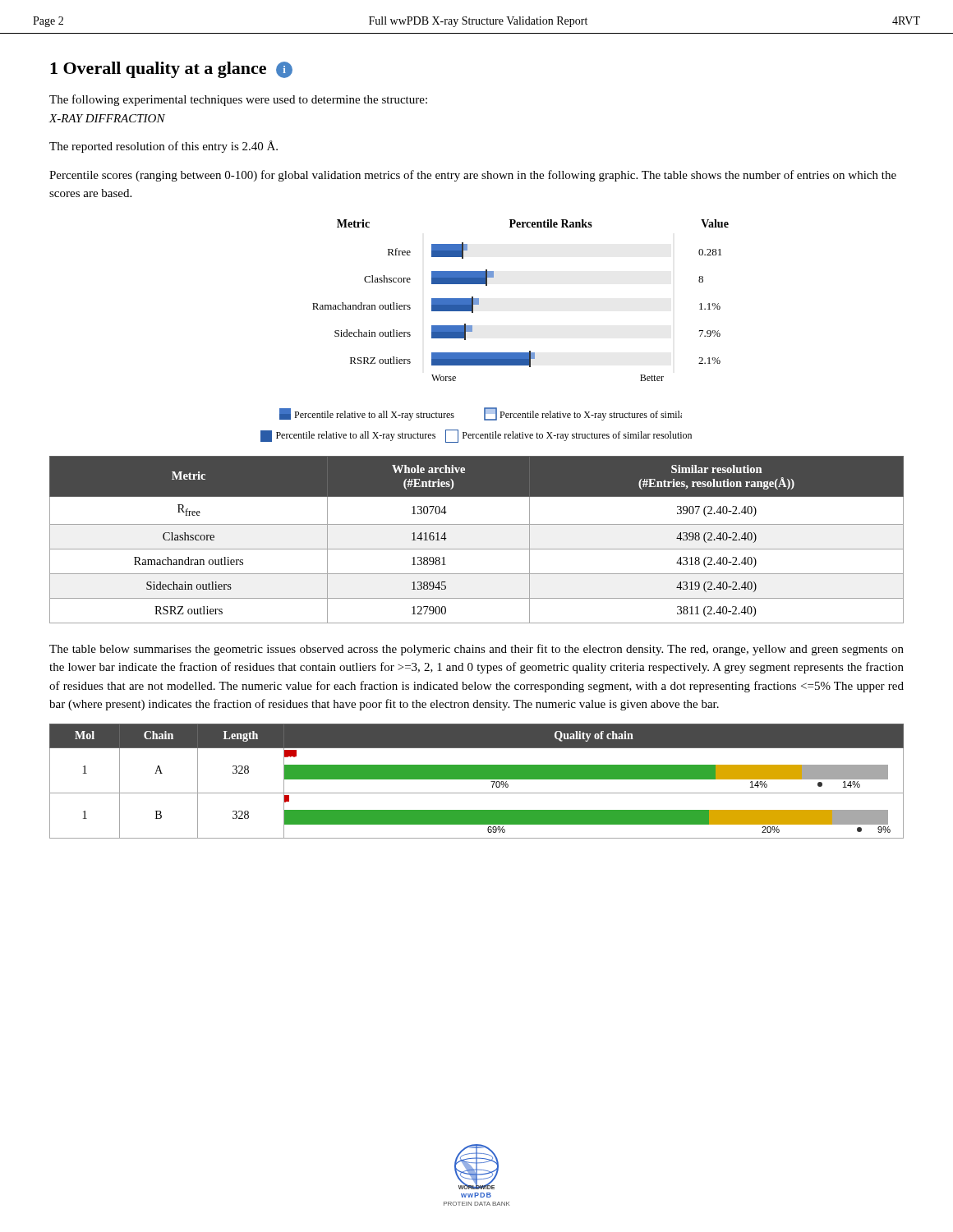Click on the text block starting "Percentile relative to all X-ray structures Percentile"
Viewport: 953px width, 1232px height.
tap(476, 421)
